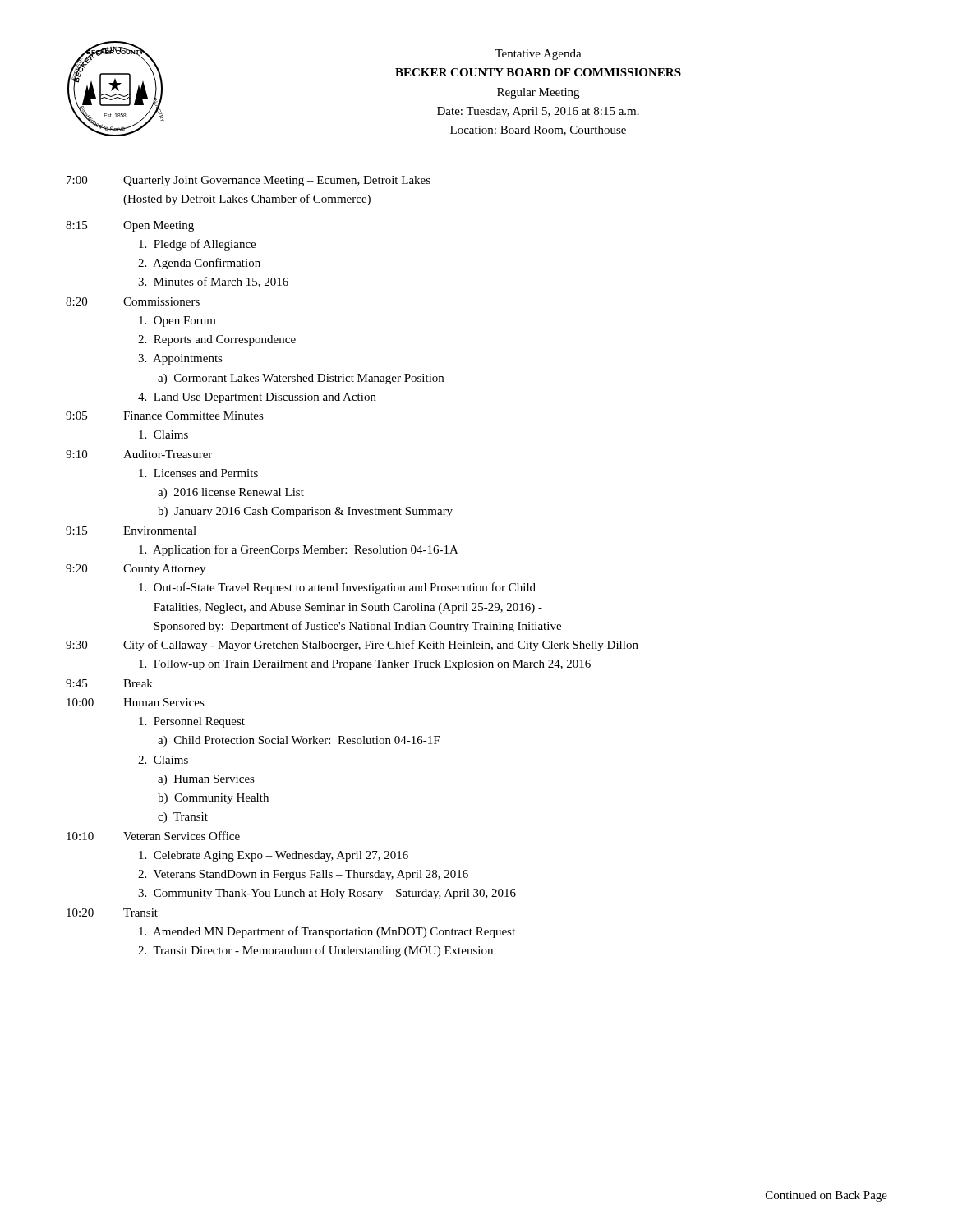953x1232 pixels.
Task: Find the passage starting "9:45 Break"
Action: point(78,683)
